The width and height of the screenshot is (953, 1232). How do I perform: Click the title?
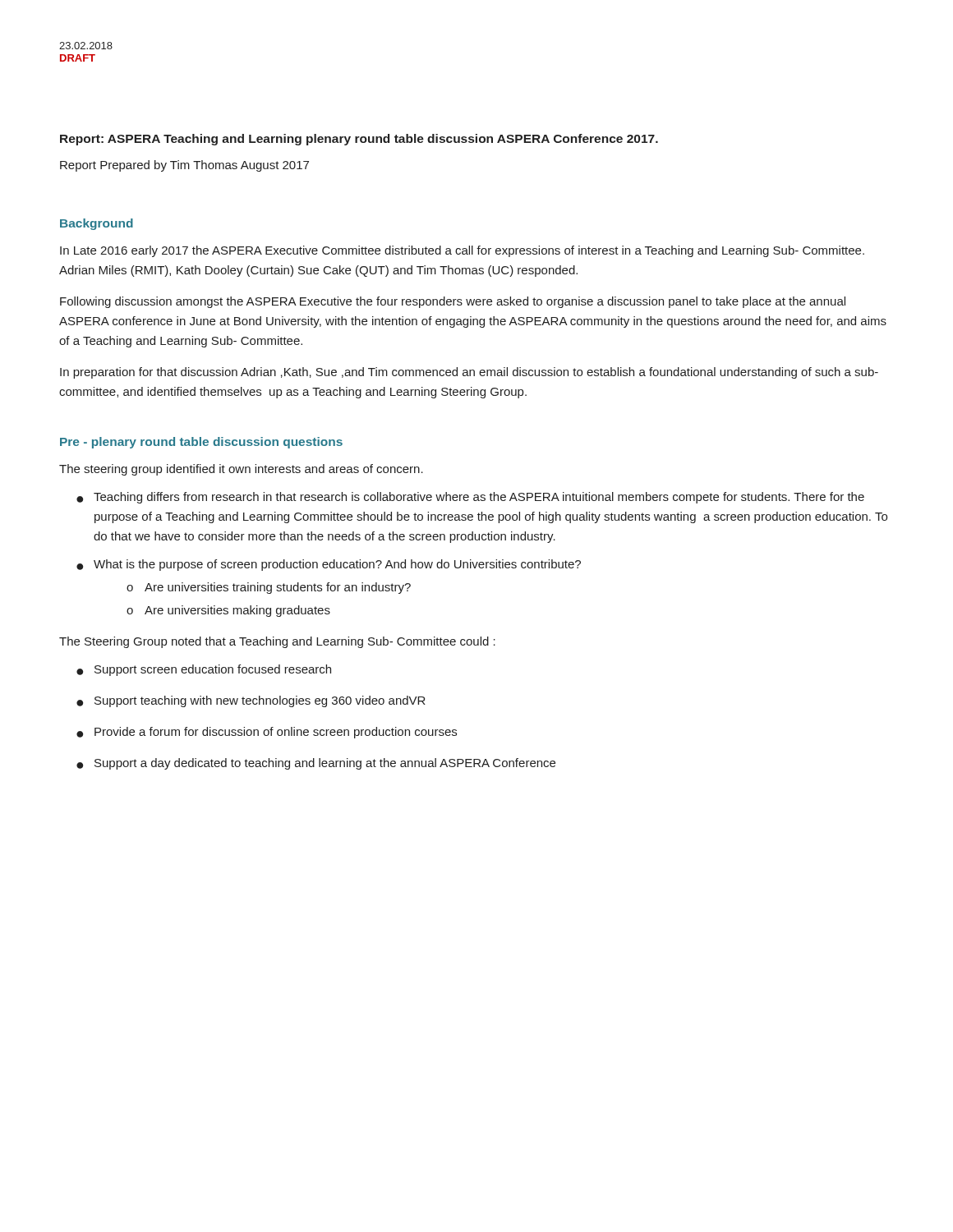[x=476, y=139]
